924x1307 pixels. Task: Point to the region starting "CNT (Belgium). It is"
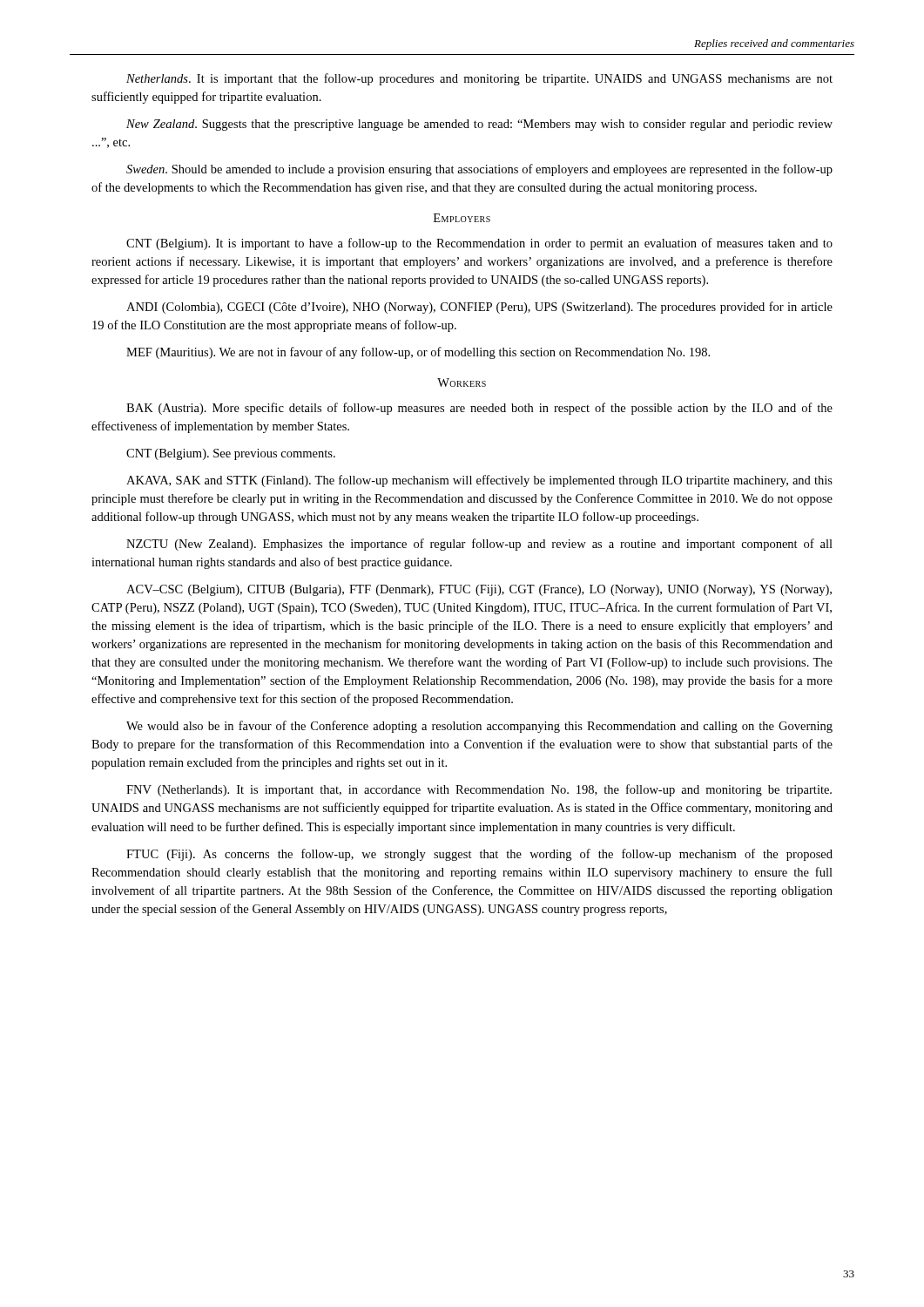click(462, 261)
